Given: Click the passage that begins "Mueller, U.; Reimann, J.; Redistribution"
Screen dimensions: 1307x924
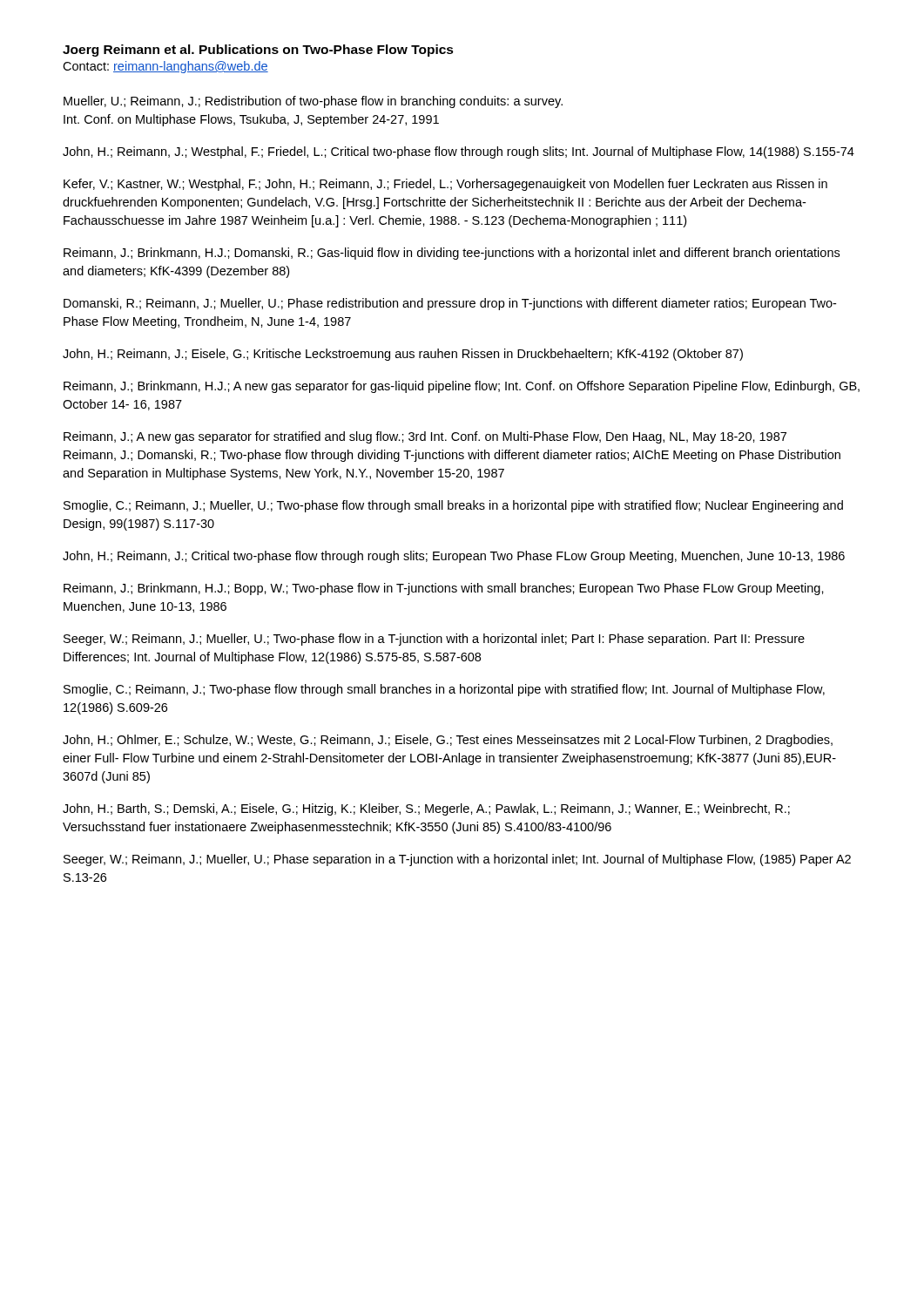Looking at the screenshot, I should point(313,110).
